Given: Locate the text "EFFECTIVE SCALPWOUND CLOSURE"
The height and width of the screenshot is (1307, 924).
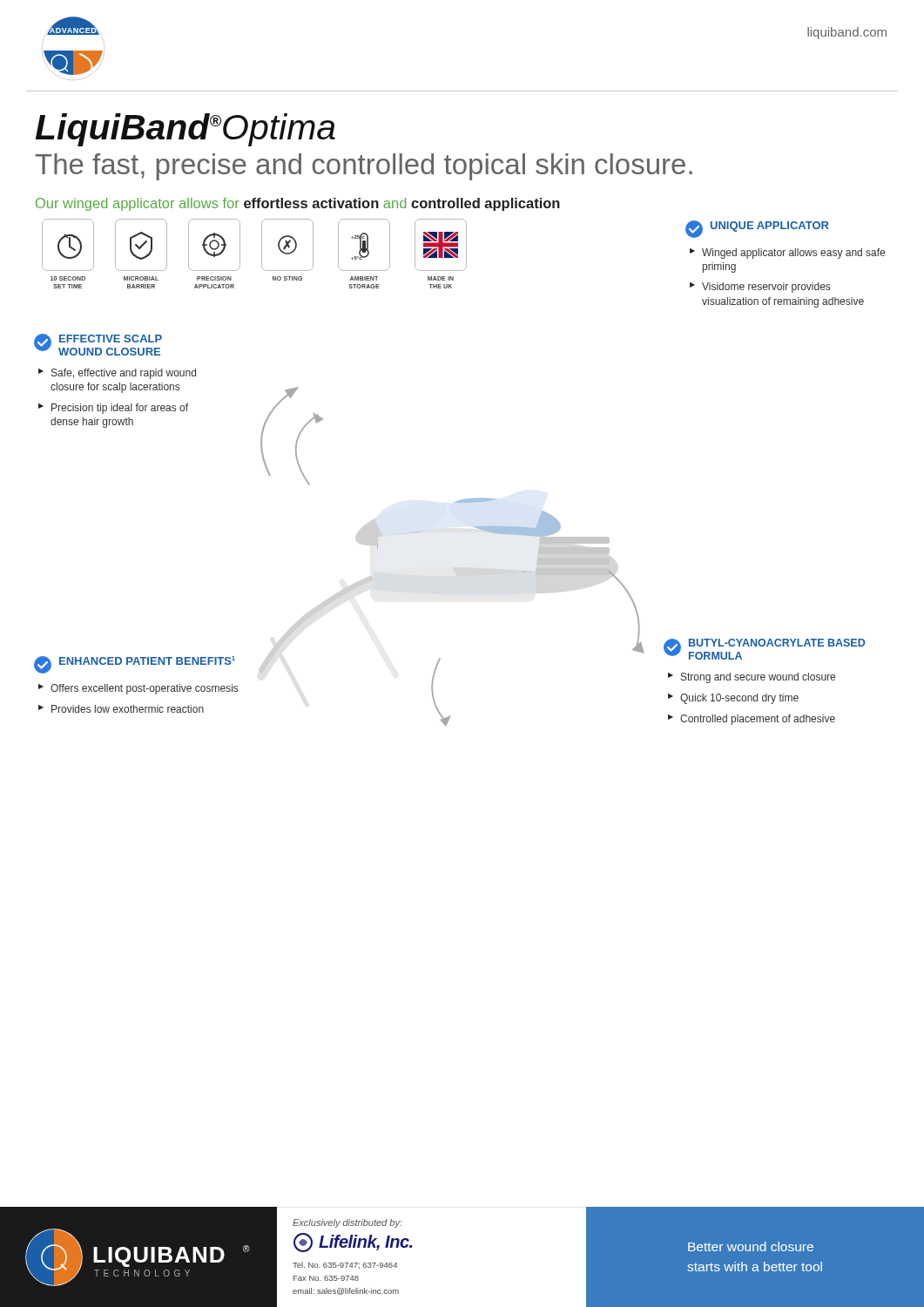Looking at the screenshot, I should (98, 345).
